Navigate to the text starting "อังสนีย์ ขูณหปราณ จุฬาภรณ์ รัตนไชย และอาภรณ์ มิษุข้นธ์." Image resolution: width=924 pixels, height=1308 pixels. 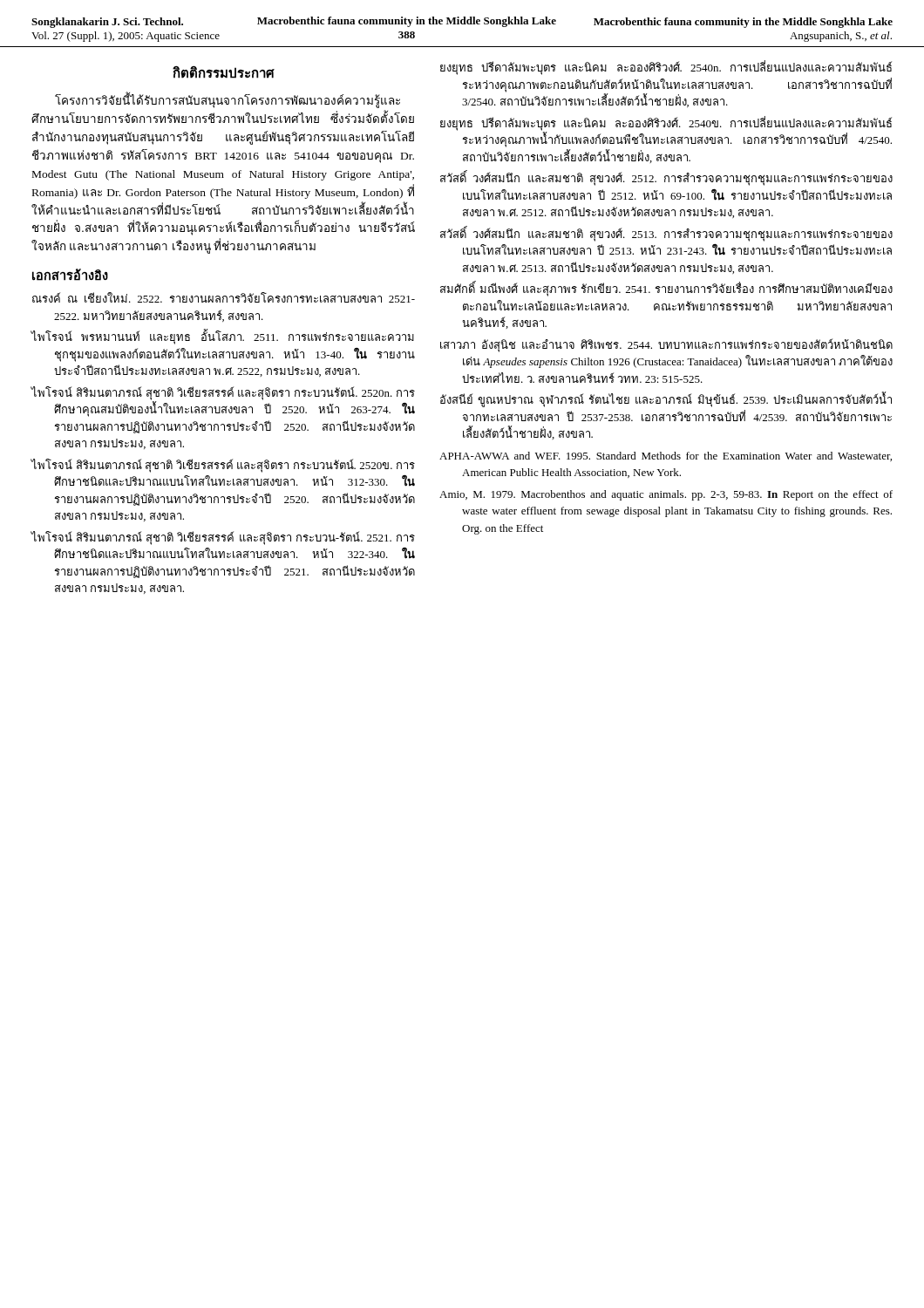[666, 417]
